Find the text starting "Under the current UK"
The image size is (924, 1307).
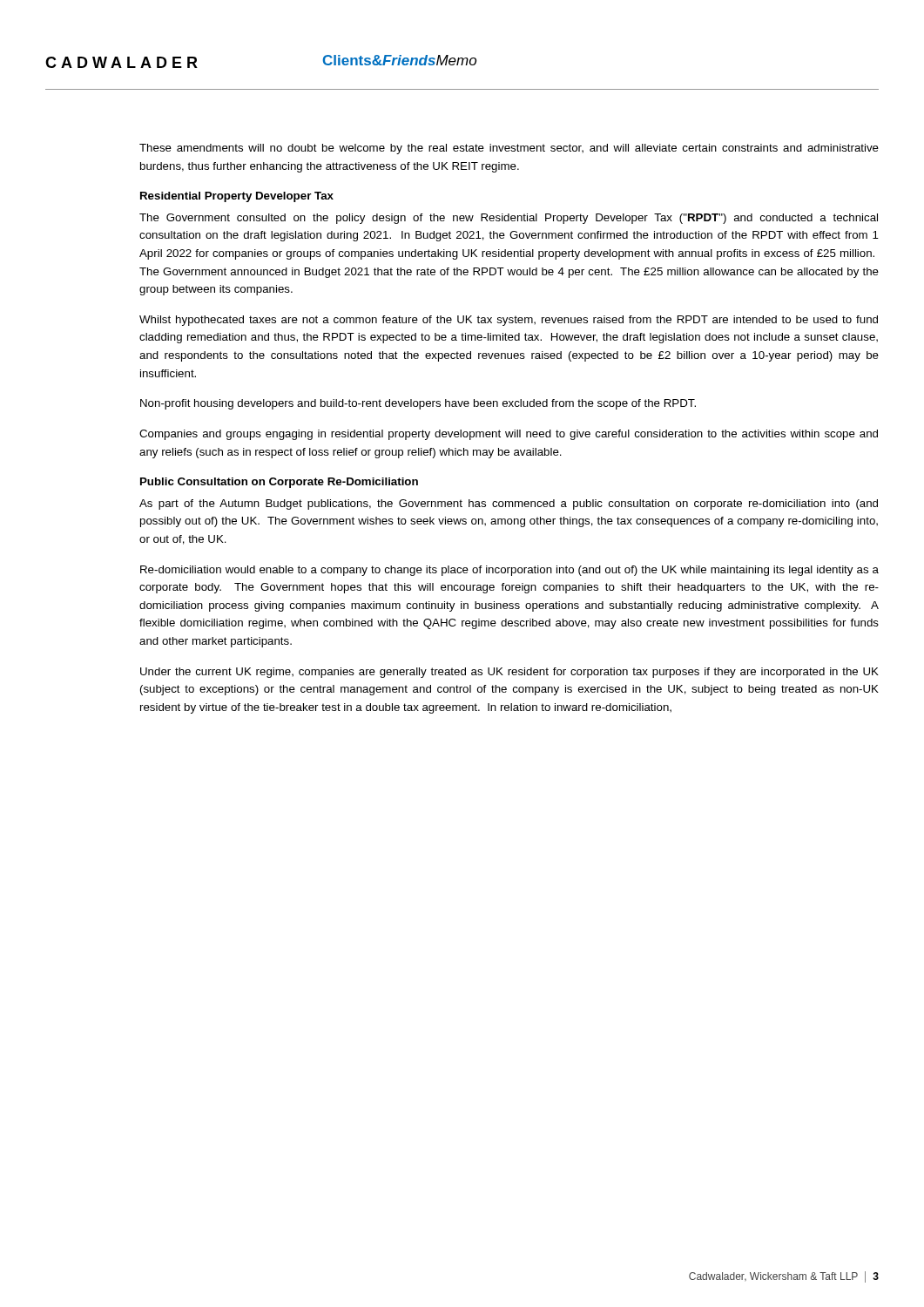coord(509,689)
